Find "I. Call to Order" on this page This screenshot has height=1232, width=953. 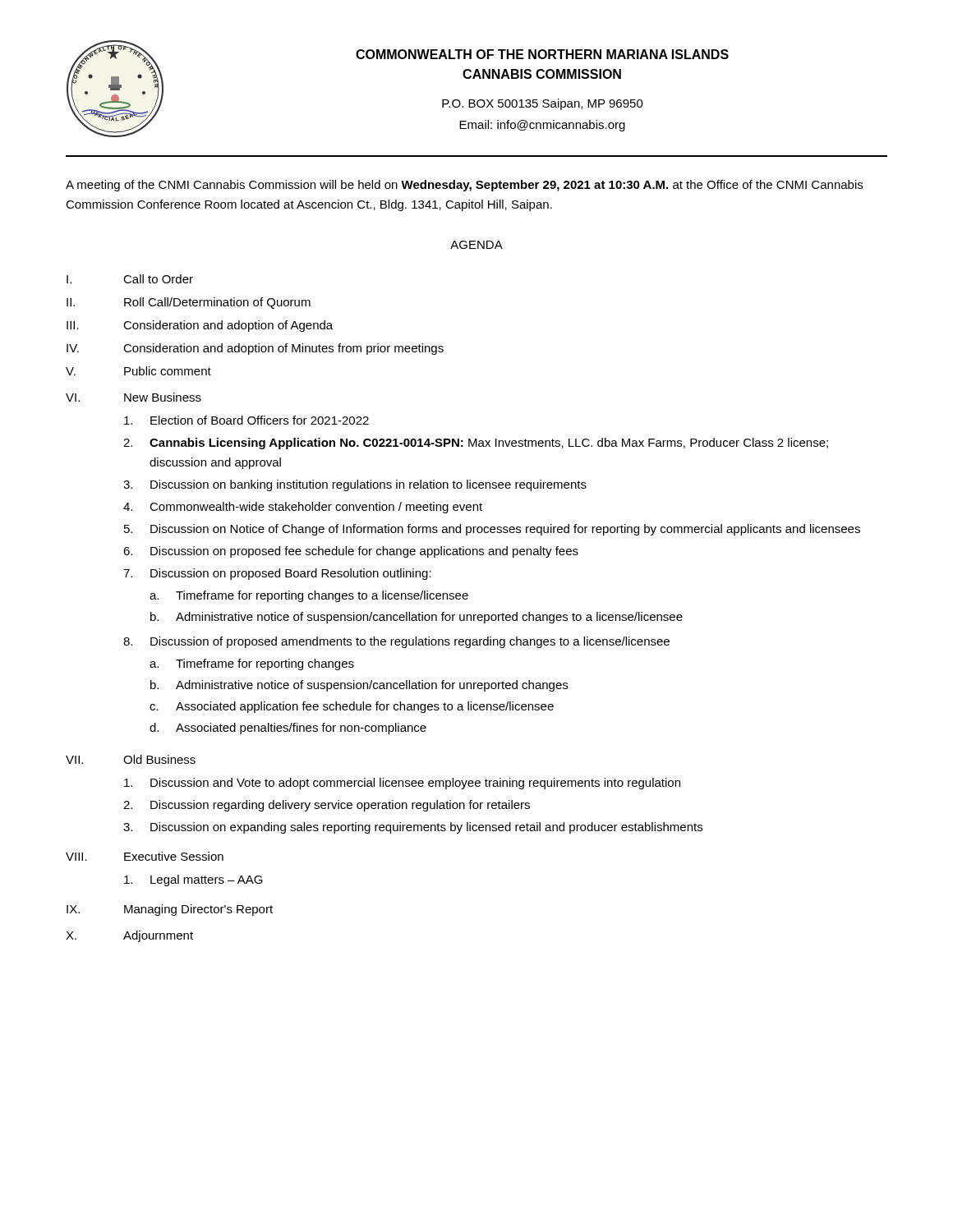(x=130, y=279)
